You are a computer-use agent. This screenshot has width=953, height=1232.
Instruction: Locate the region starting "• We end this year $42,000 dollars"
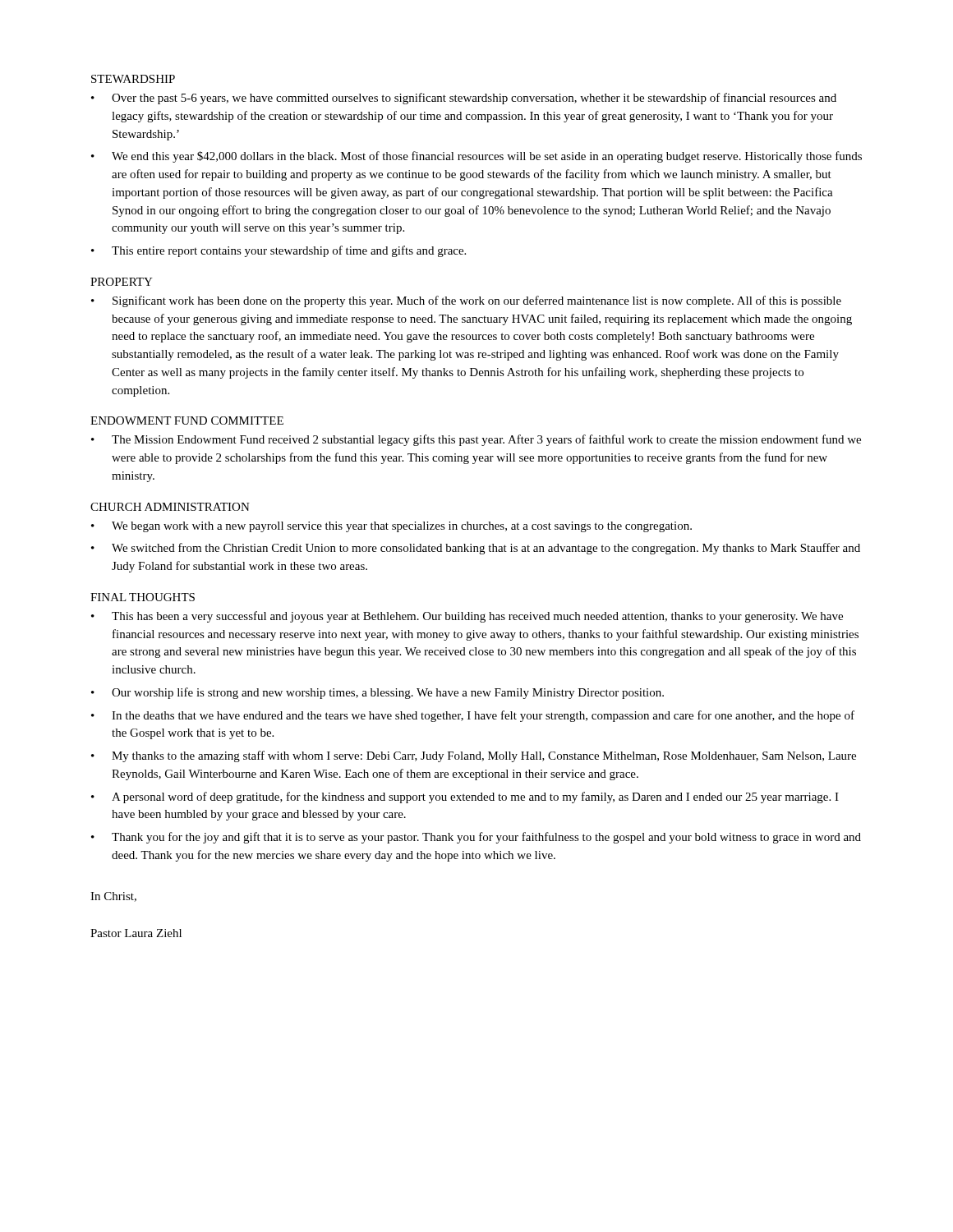476,193
